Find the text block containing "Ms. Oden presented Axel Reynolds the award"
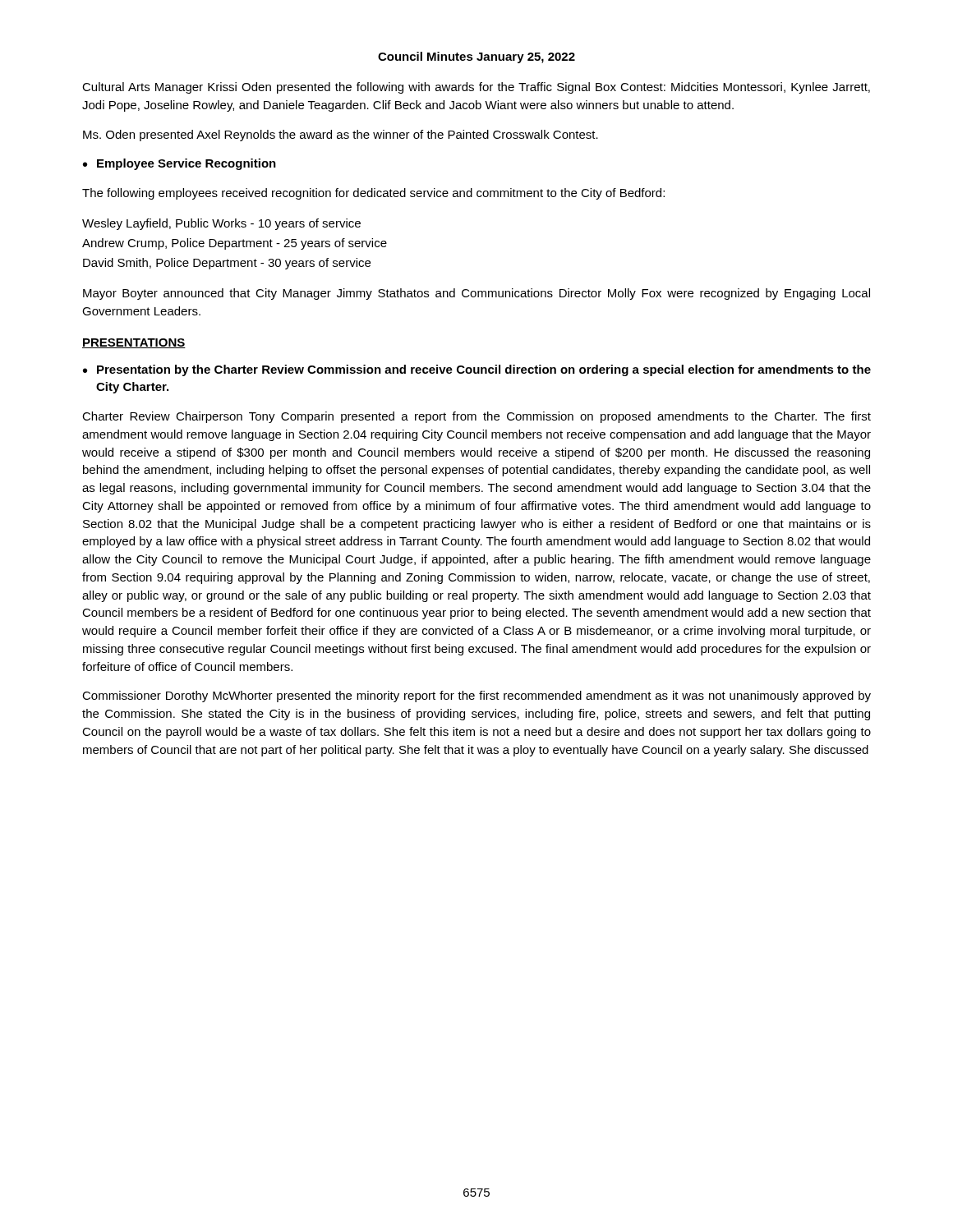The width and height of the screenshot is (953, 1232). point(340,134)
